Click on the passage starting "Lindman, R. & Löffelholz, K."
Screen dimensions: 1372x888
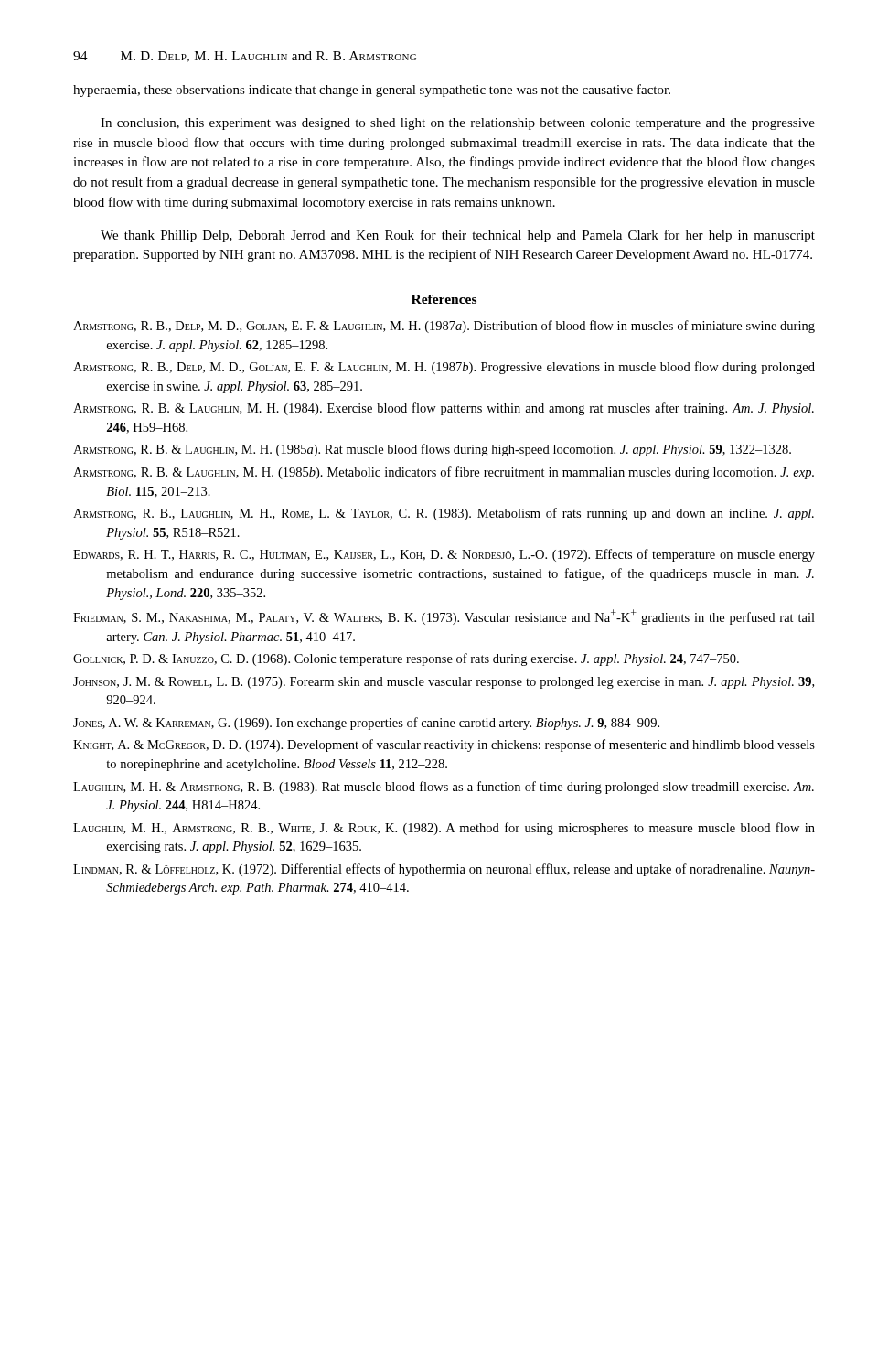pyautogui.click(x=444, y=878)
